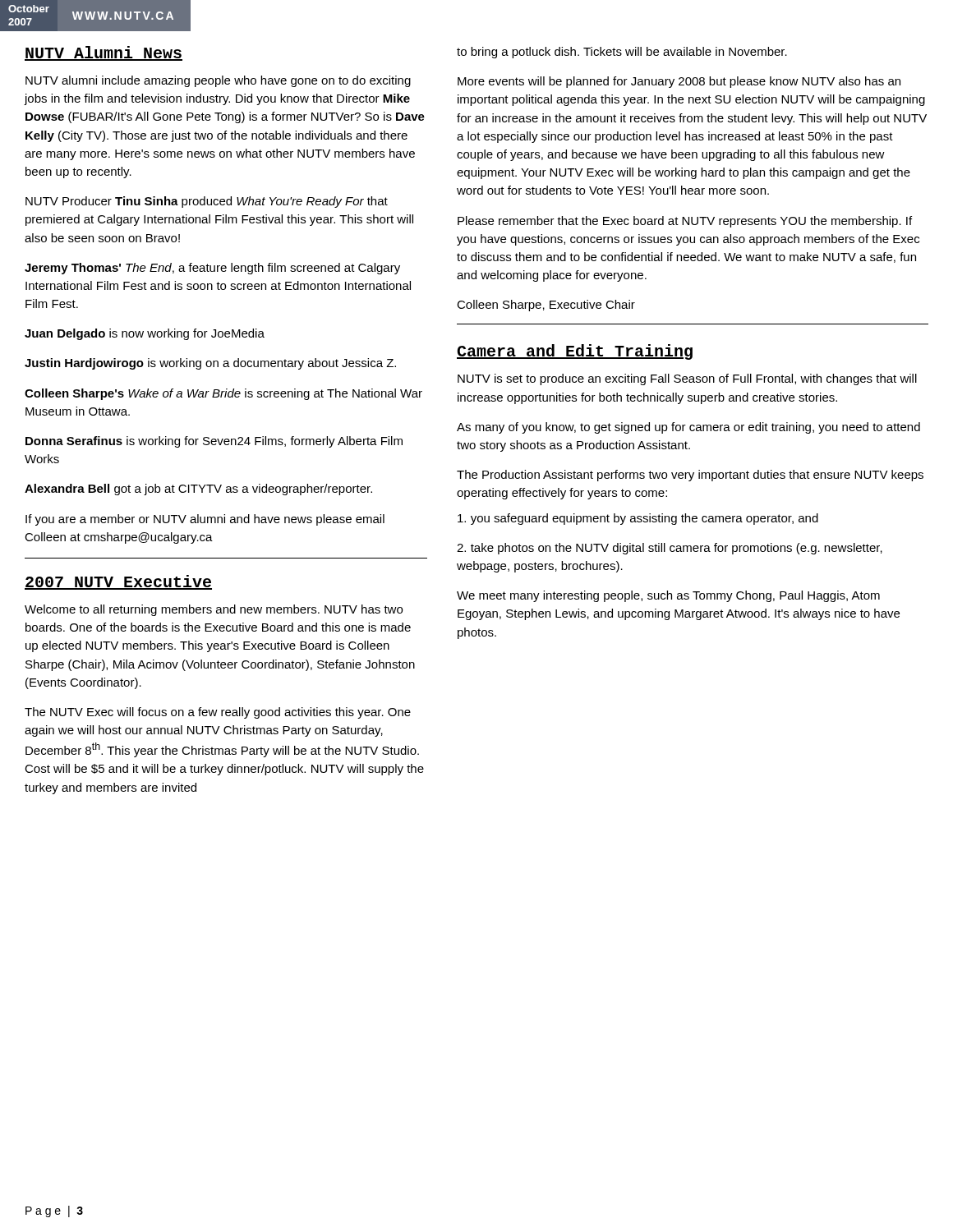Navigate to the passage starting "to bring a potluck dish. Tickets"

(x=622, y=51)
